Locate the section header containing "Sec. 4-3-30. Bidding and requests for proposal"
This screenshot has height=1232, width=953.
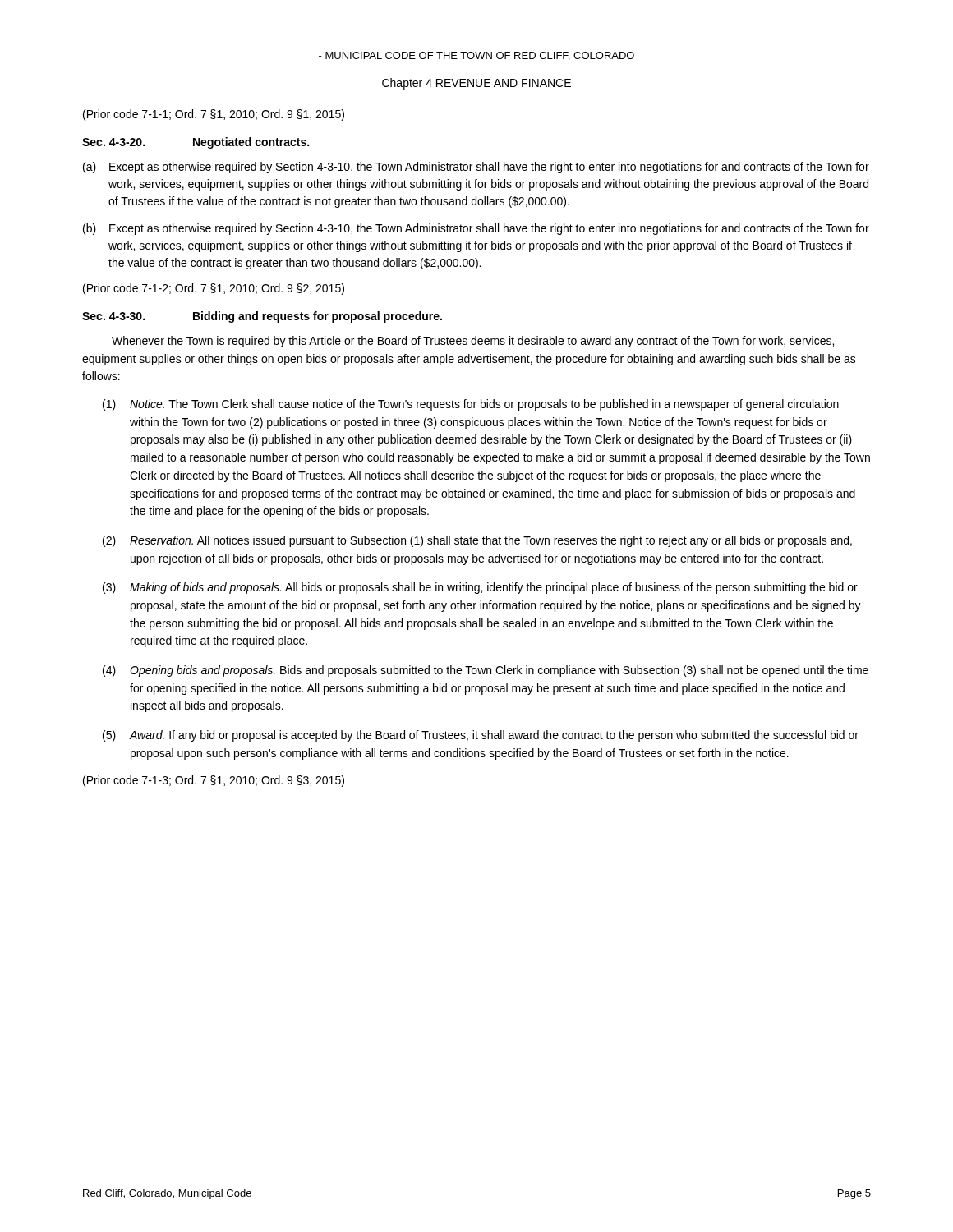[262, 316]
